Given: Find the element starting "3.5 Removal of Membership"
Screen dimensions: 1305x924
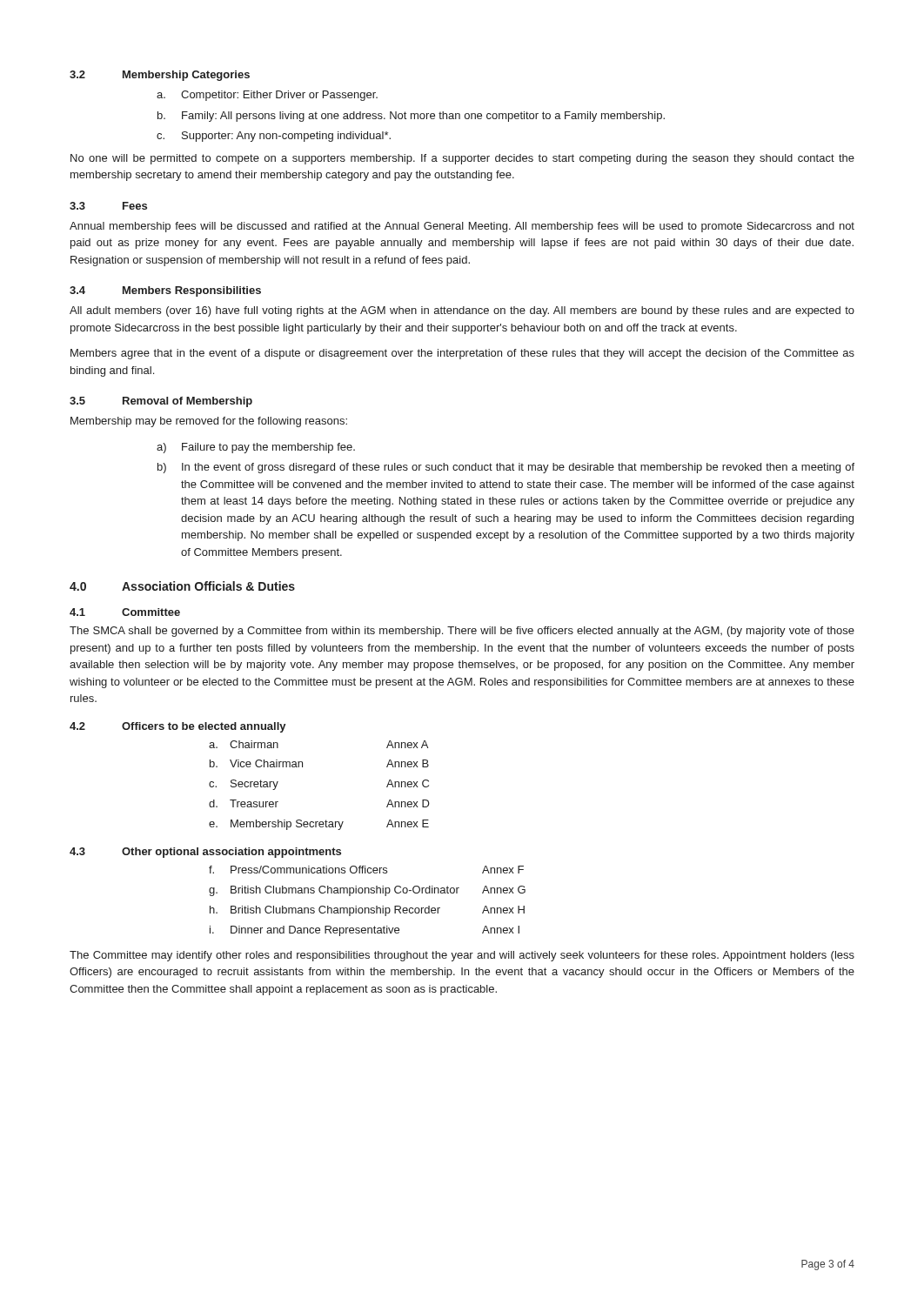Looking at the screenshot, I should (161, 401).
